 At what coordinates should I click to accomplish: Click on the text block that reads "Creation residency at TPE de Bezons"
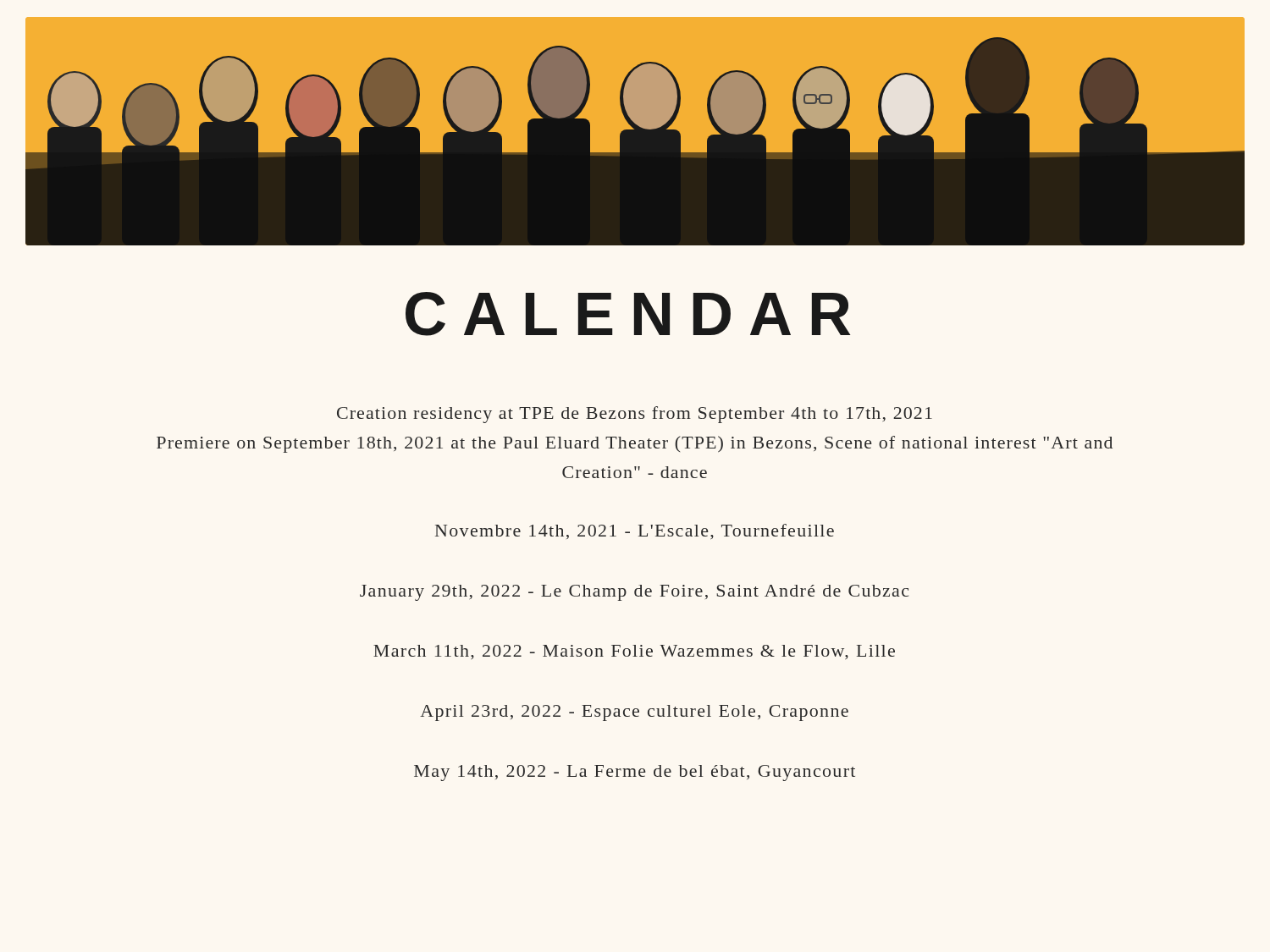tap(635, 442)
